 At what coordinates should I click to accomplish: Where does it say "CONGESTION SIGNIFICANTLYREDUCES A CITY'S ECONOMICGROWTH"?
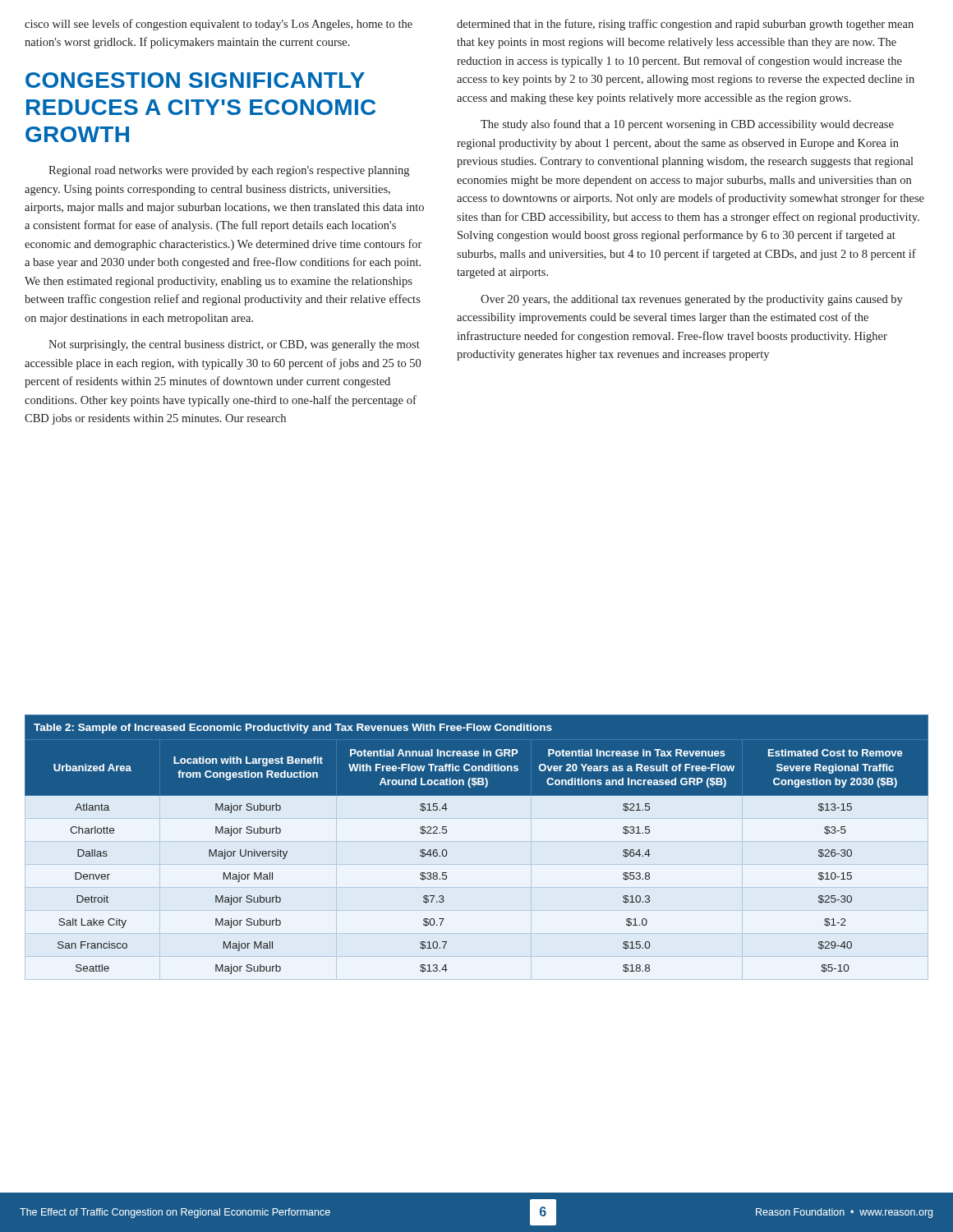point(201,107)
